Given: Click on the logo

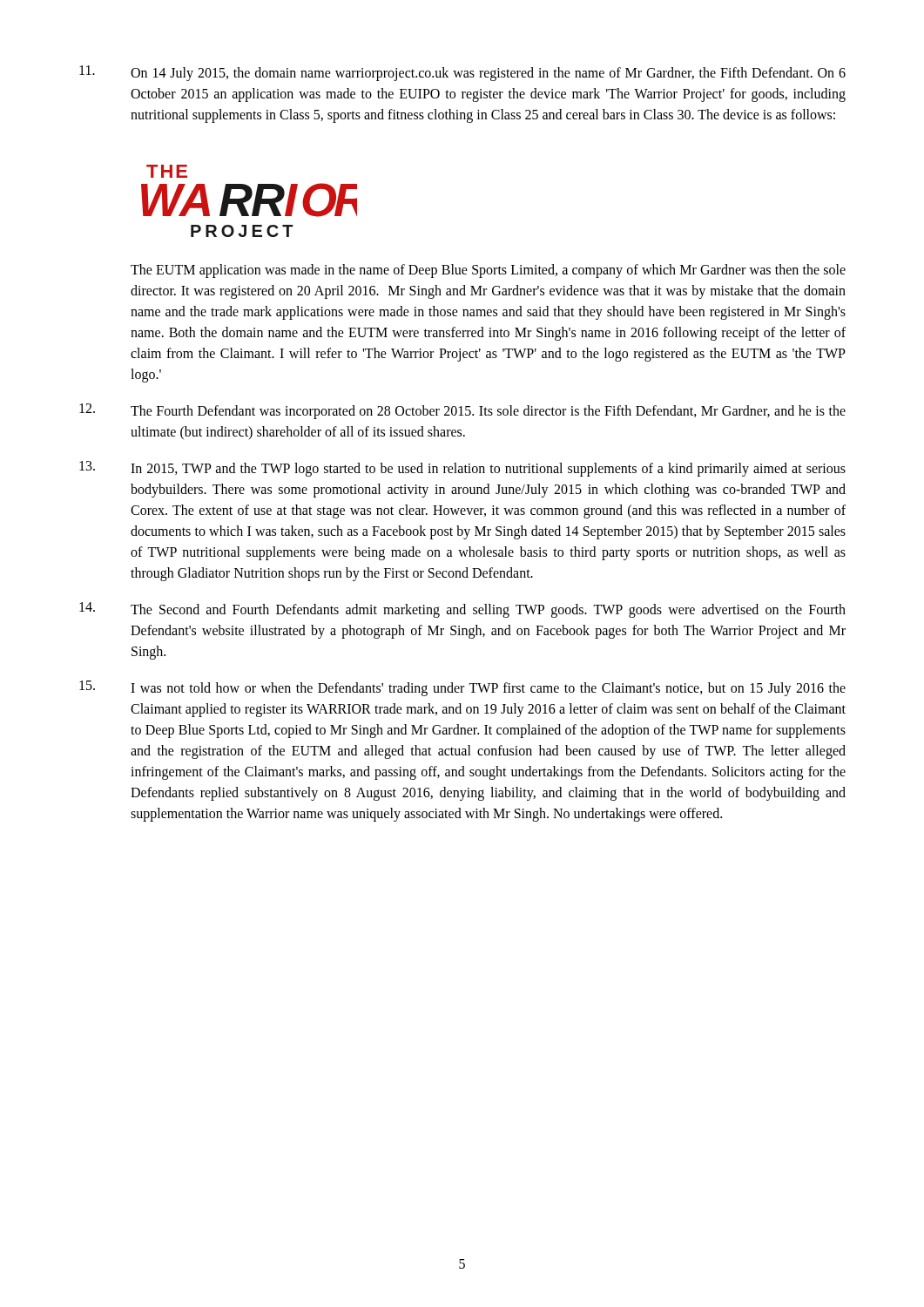Looking at the screenshot, I should tap(488, 193).
